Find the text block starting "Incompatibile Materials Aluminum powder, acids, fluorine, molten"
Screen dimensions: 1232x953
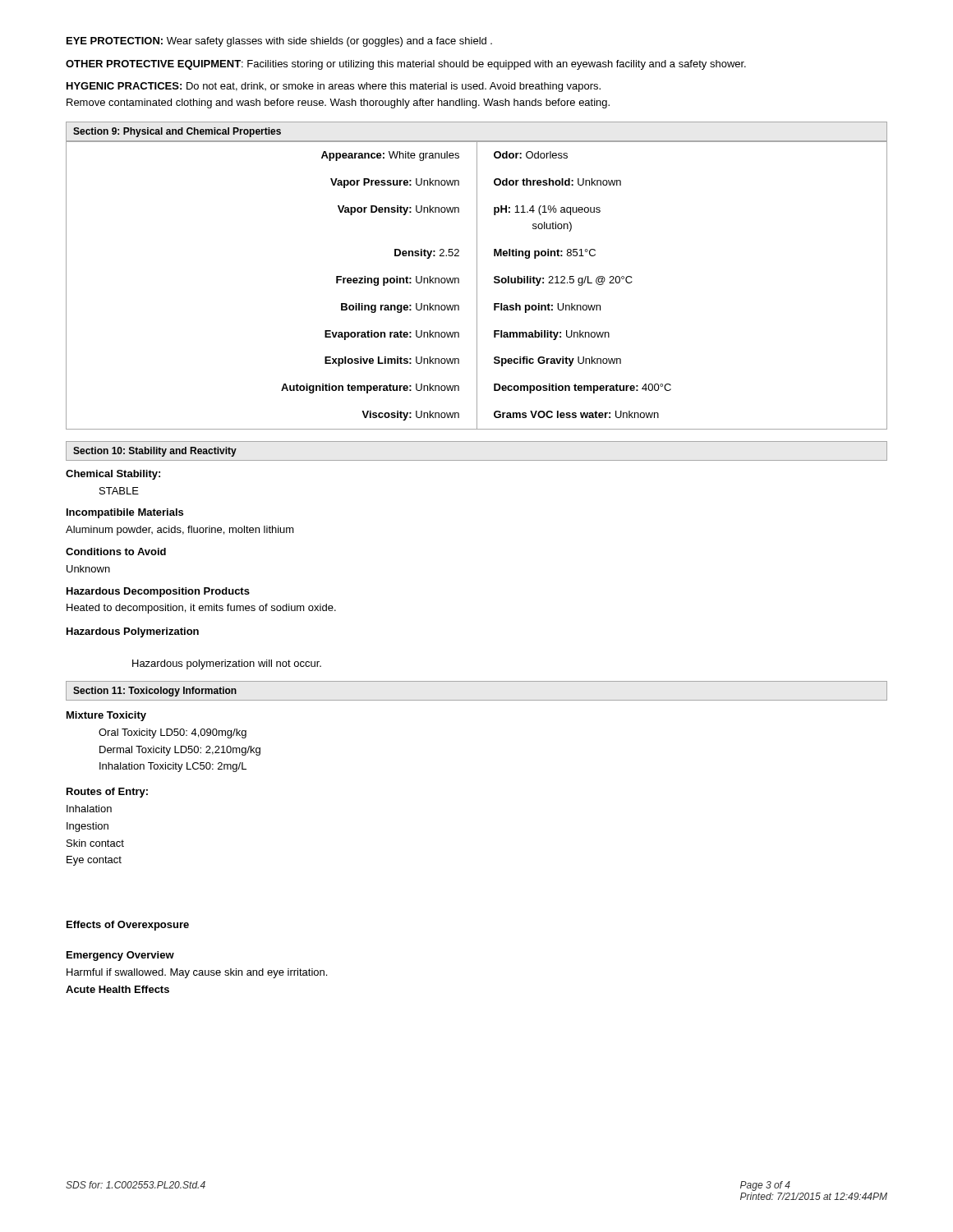180,521
